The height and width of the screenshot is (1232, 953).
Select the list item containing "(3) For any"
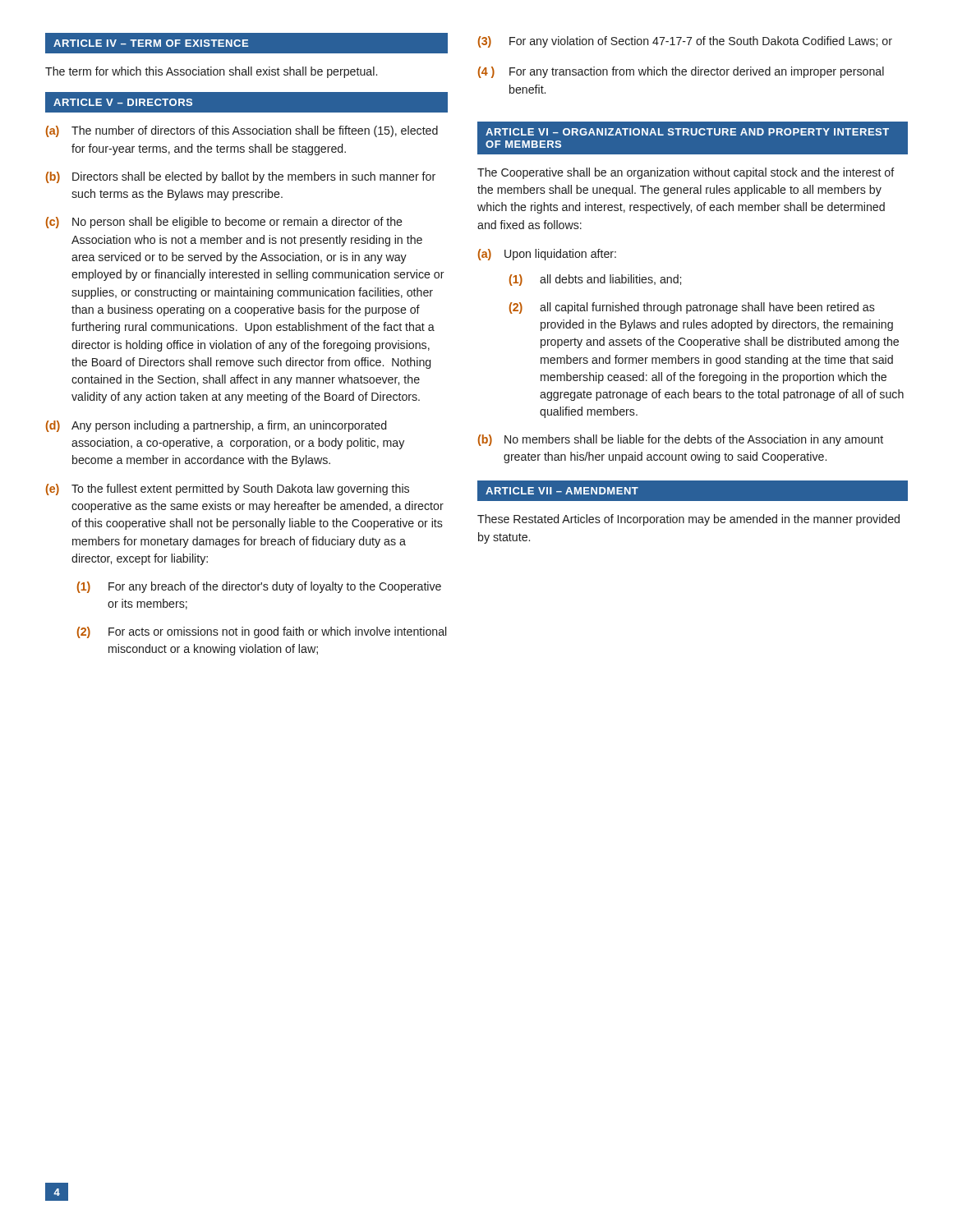pos(685,42)
